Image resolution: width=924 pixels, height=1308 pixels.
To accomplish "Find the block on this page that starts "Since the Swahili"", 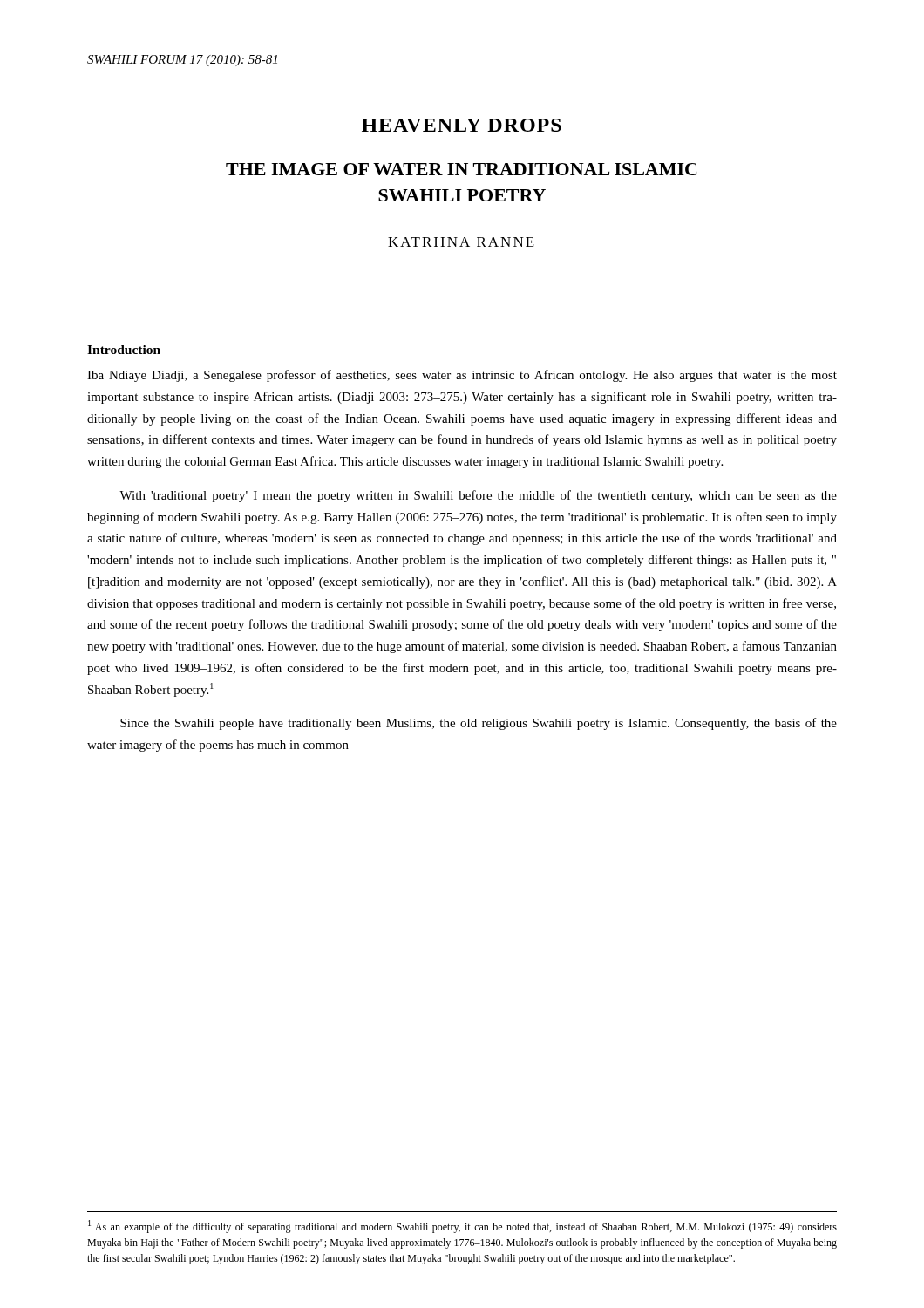I will [x=462, y=734].
